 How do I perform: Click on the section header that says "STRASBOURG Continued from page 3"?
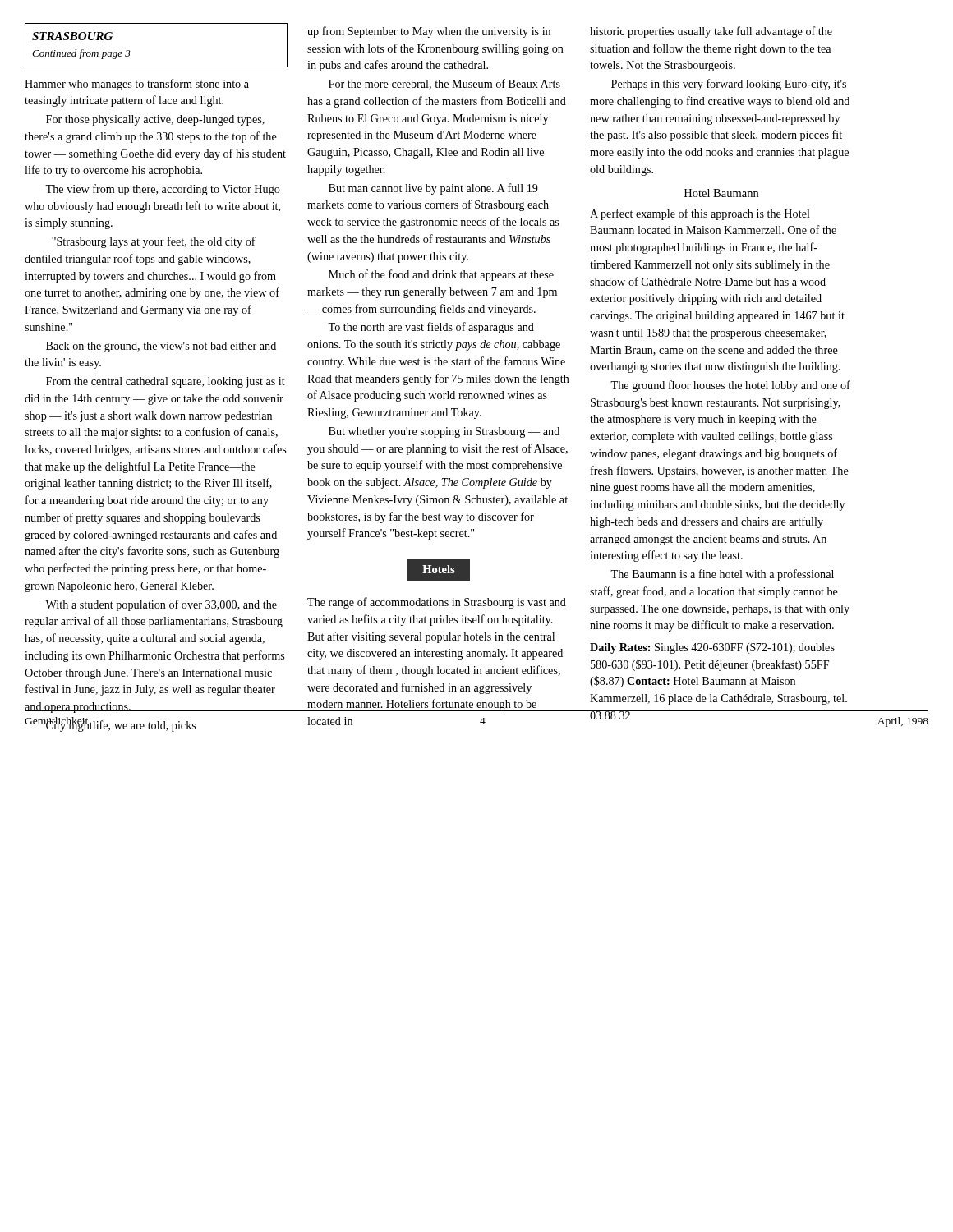point(156,45)
